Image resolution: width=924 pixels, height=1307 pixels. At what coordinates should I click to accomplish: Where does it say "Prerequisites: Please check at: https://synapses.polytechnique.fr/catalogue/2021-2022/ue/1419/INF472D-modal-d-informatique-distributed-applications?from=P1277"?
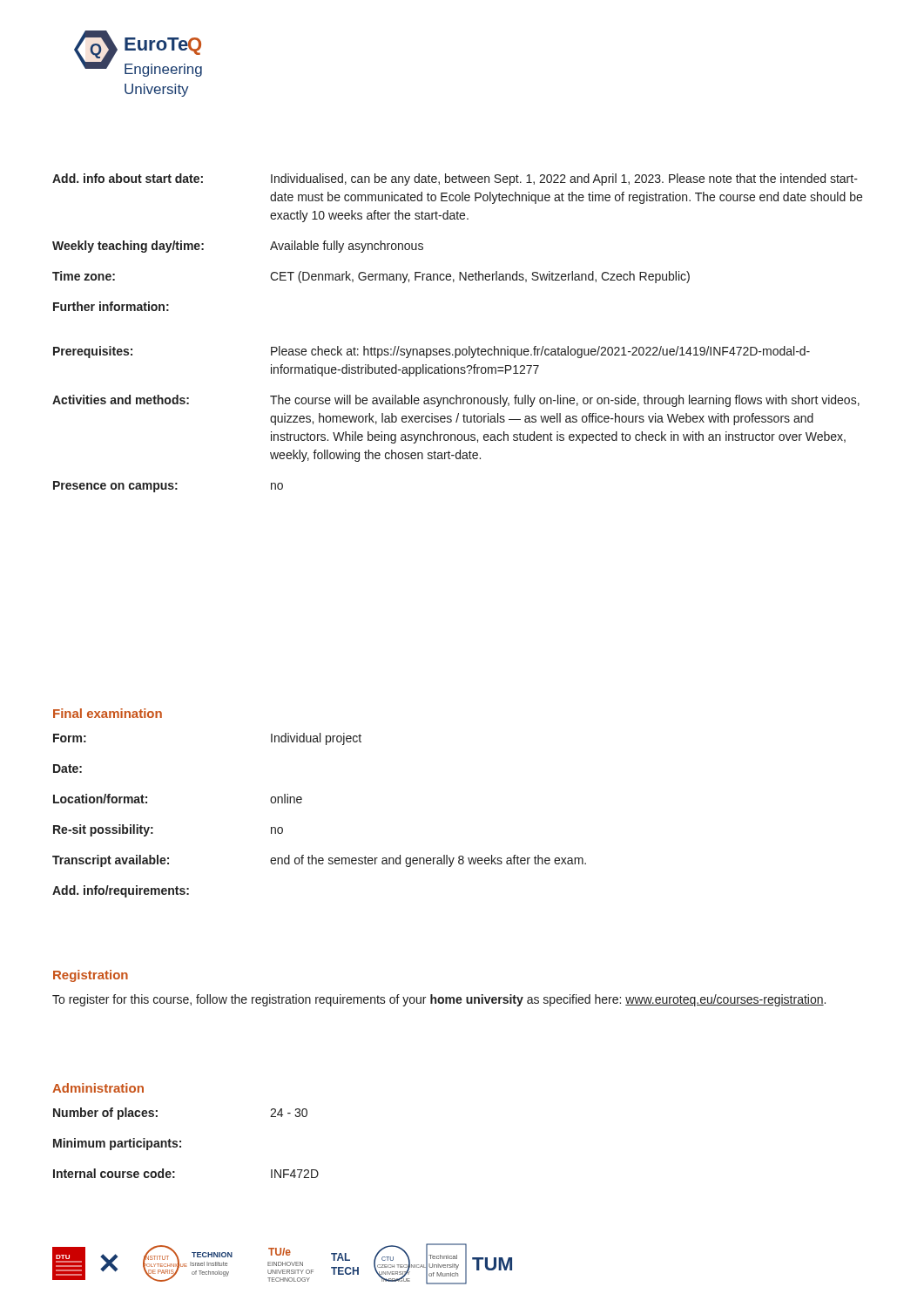coord(462,361)
